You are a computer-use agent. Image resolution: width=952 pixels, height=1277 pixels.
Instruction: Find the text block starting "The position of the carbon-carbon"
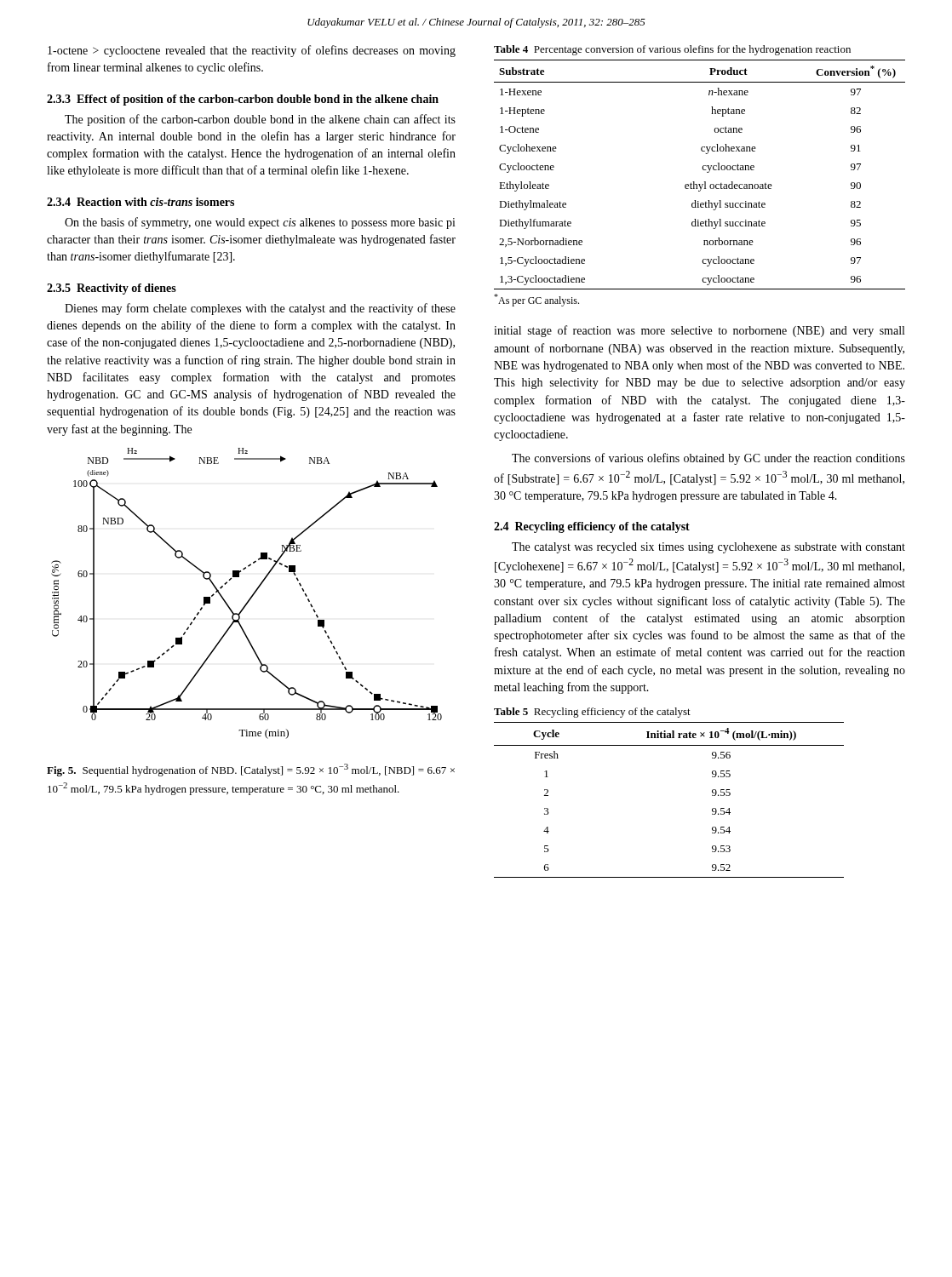click(x=251, y=146)
